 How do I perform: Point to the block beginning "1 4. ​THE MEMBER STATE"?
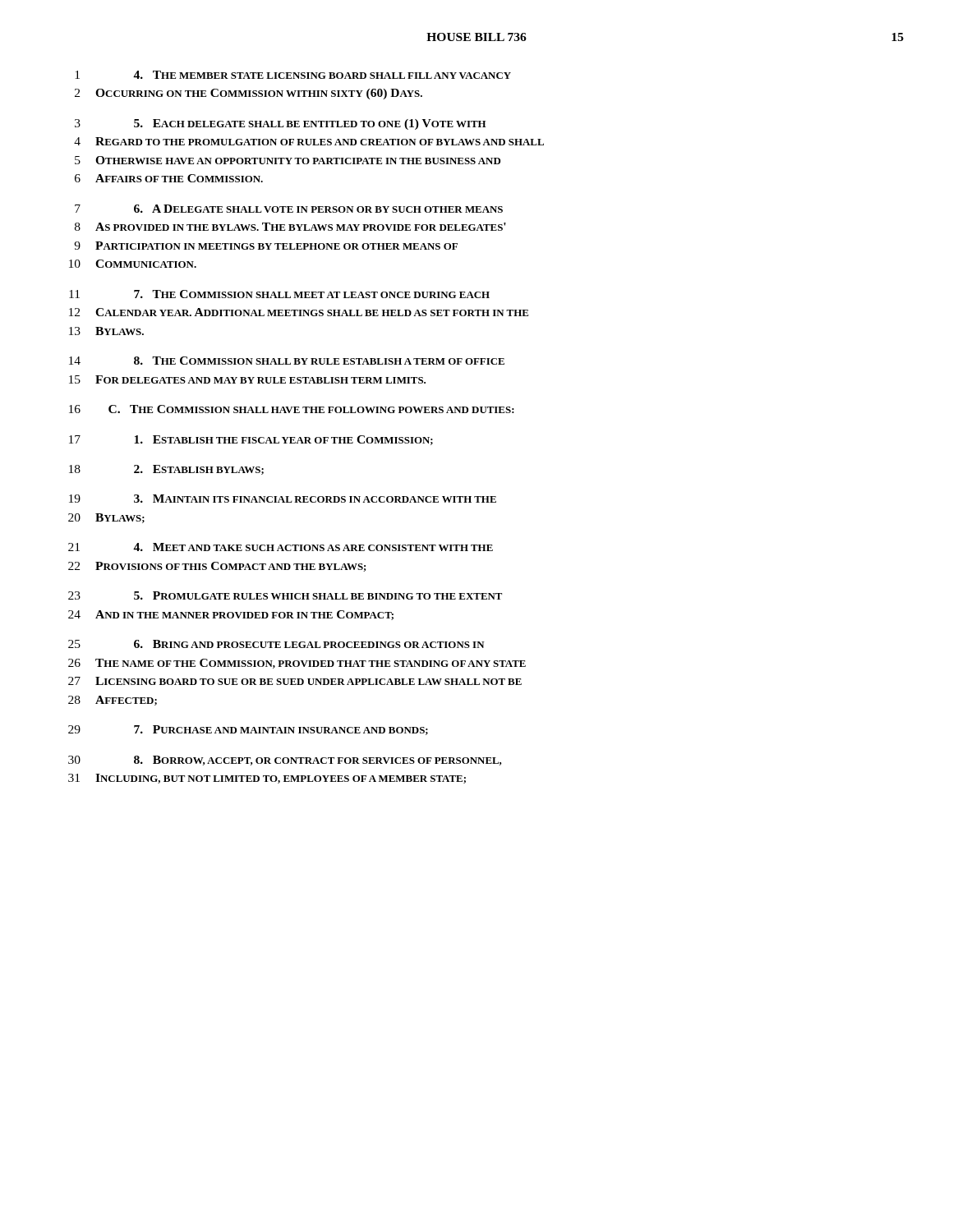476,84
